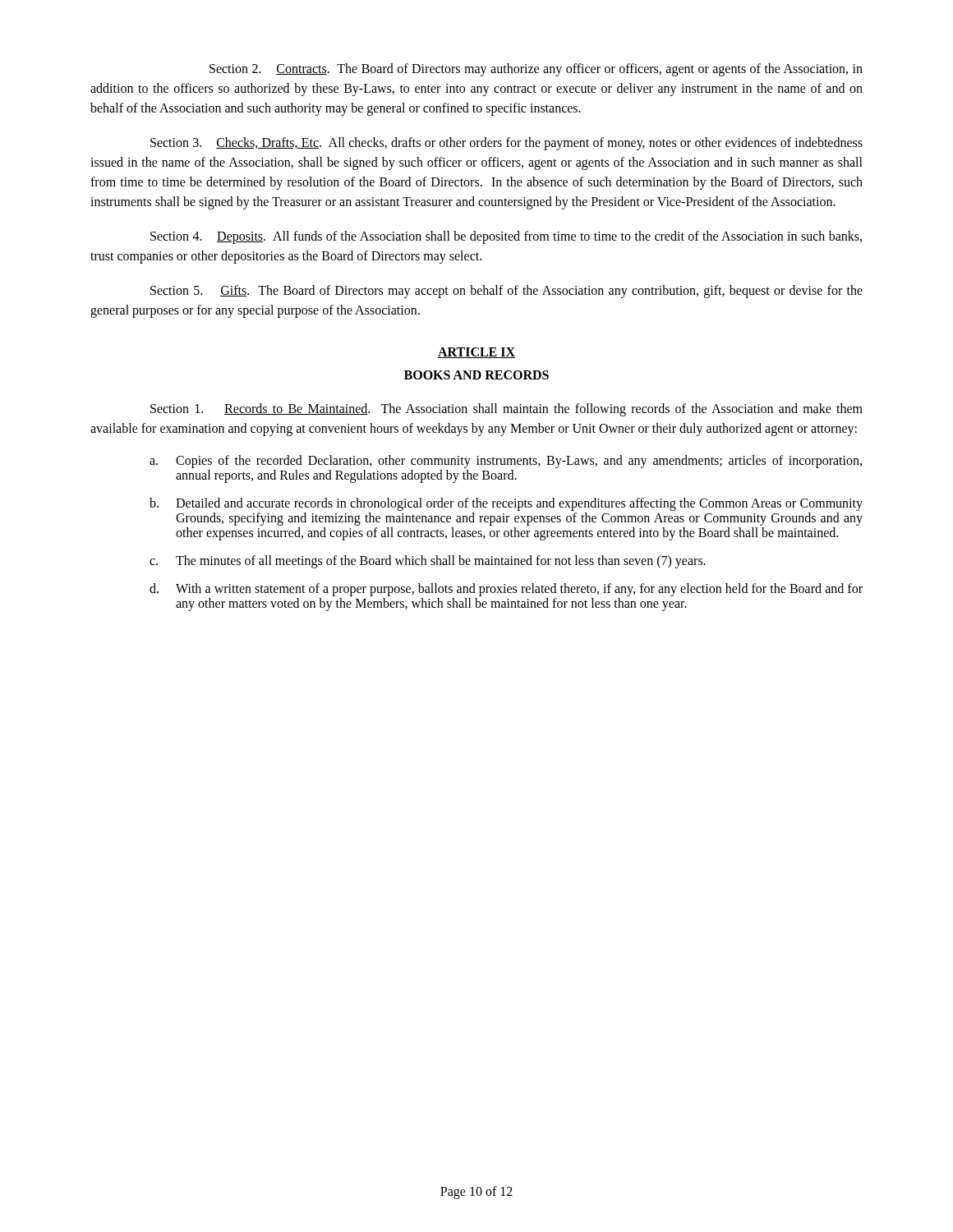Click on the text block with the text "Section 4. Deposits. All funds of the Association"
This screenshot has height=1232, width=953.
[x=476, y=246]
